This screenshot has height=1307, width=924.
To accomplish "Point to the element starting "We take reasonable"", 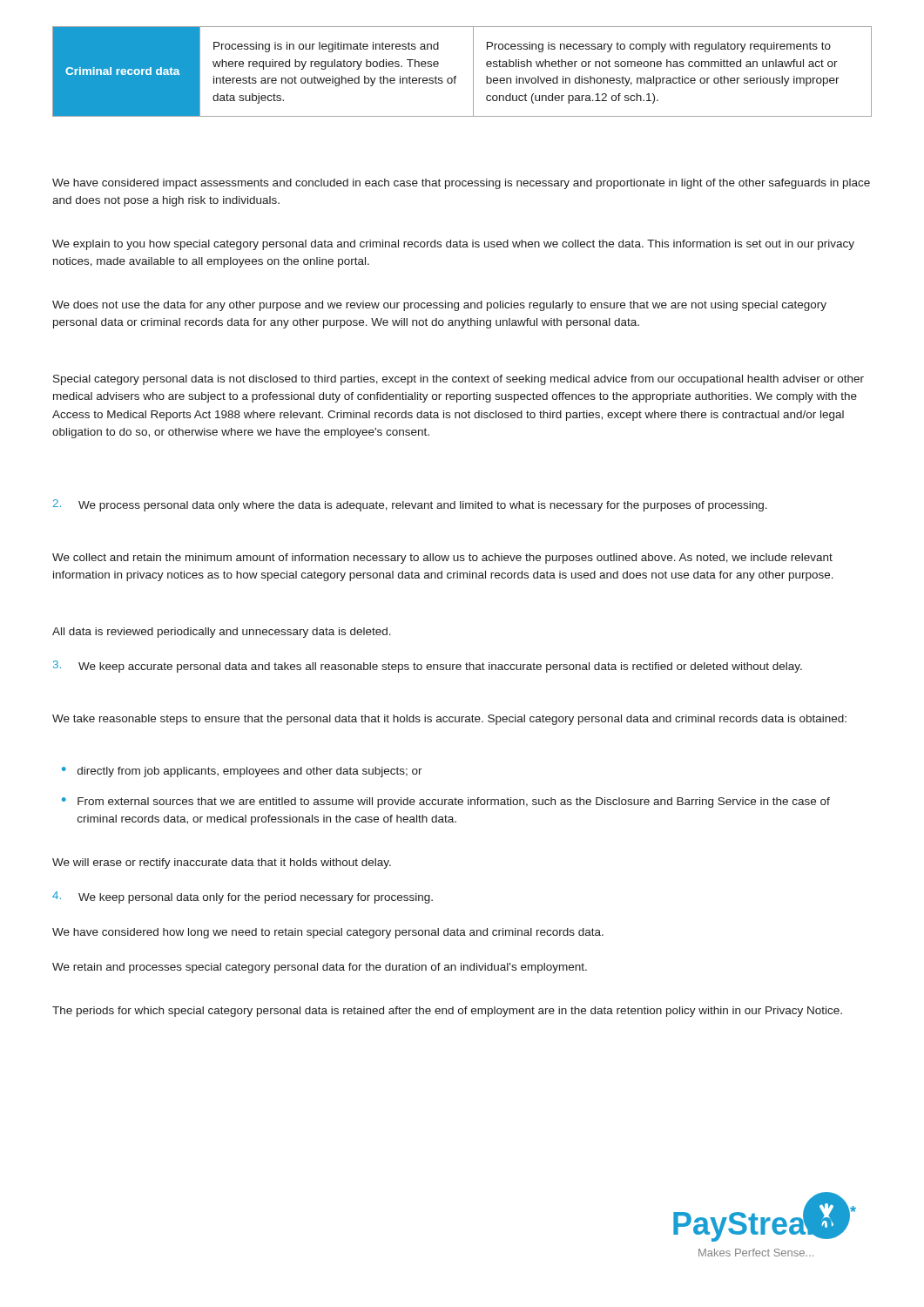I will click(x=450, y=718).
